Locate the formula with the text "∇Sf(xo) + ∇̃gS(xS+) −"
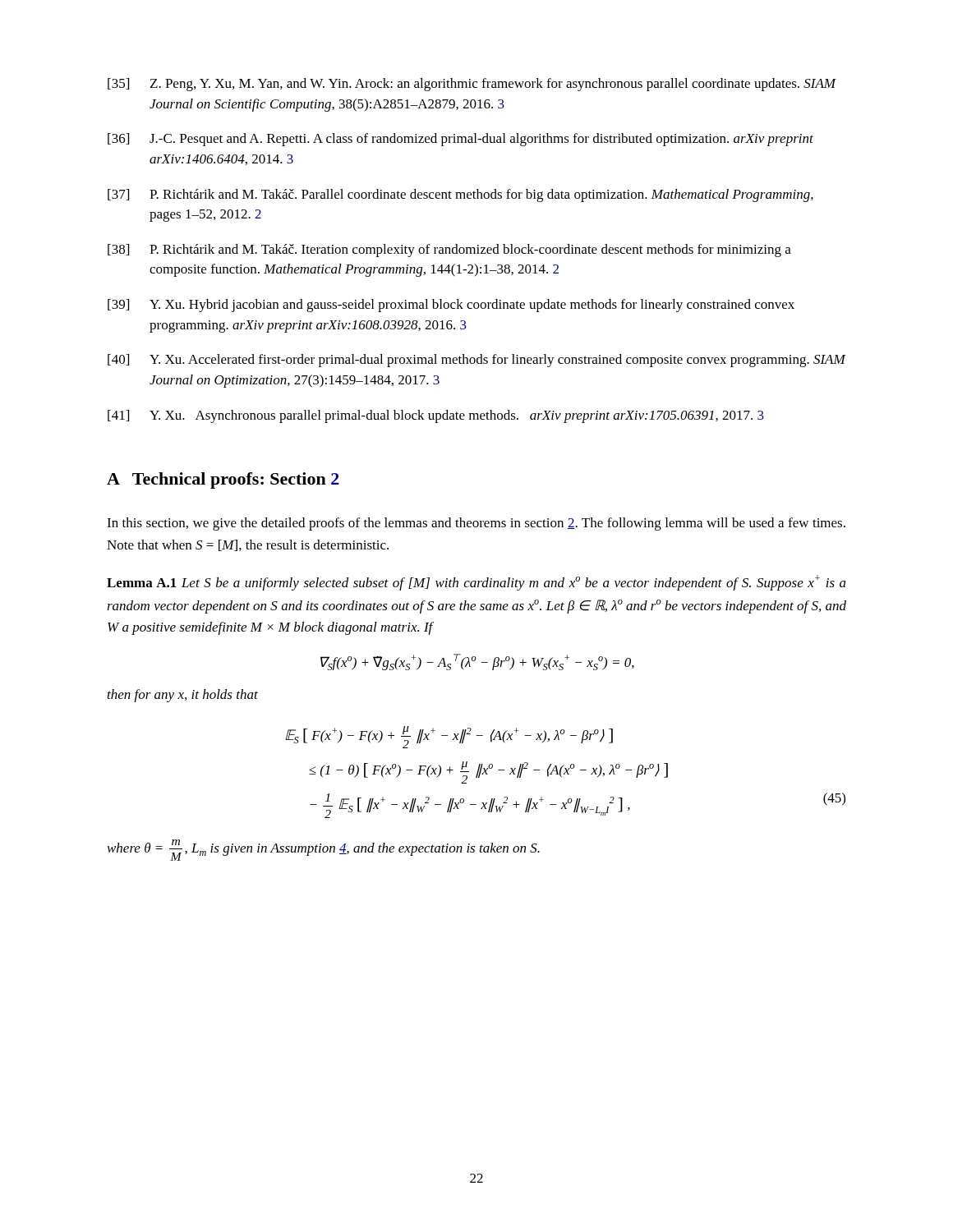This screenshot has width=953, height=1232. pyautogui.click(x=476, y=663)
